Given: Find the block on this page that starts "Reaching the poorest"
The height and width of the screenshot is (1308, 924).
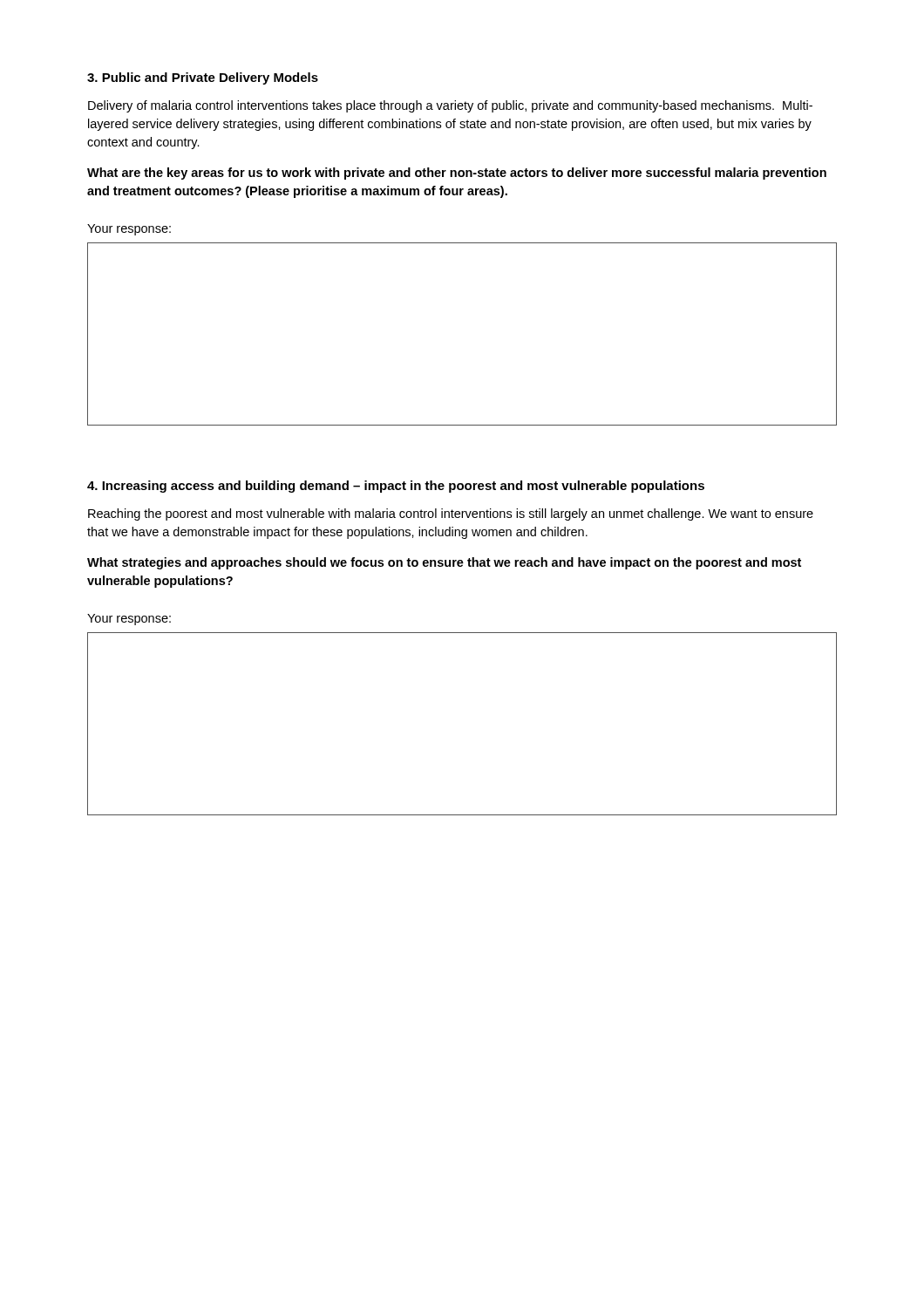Looking at the screenshot, I should [450, 523].
